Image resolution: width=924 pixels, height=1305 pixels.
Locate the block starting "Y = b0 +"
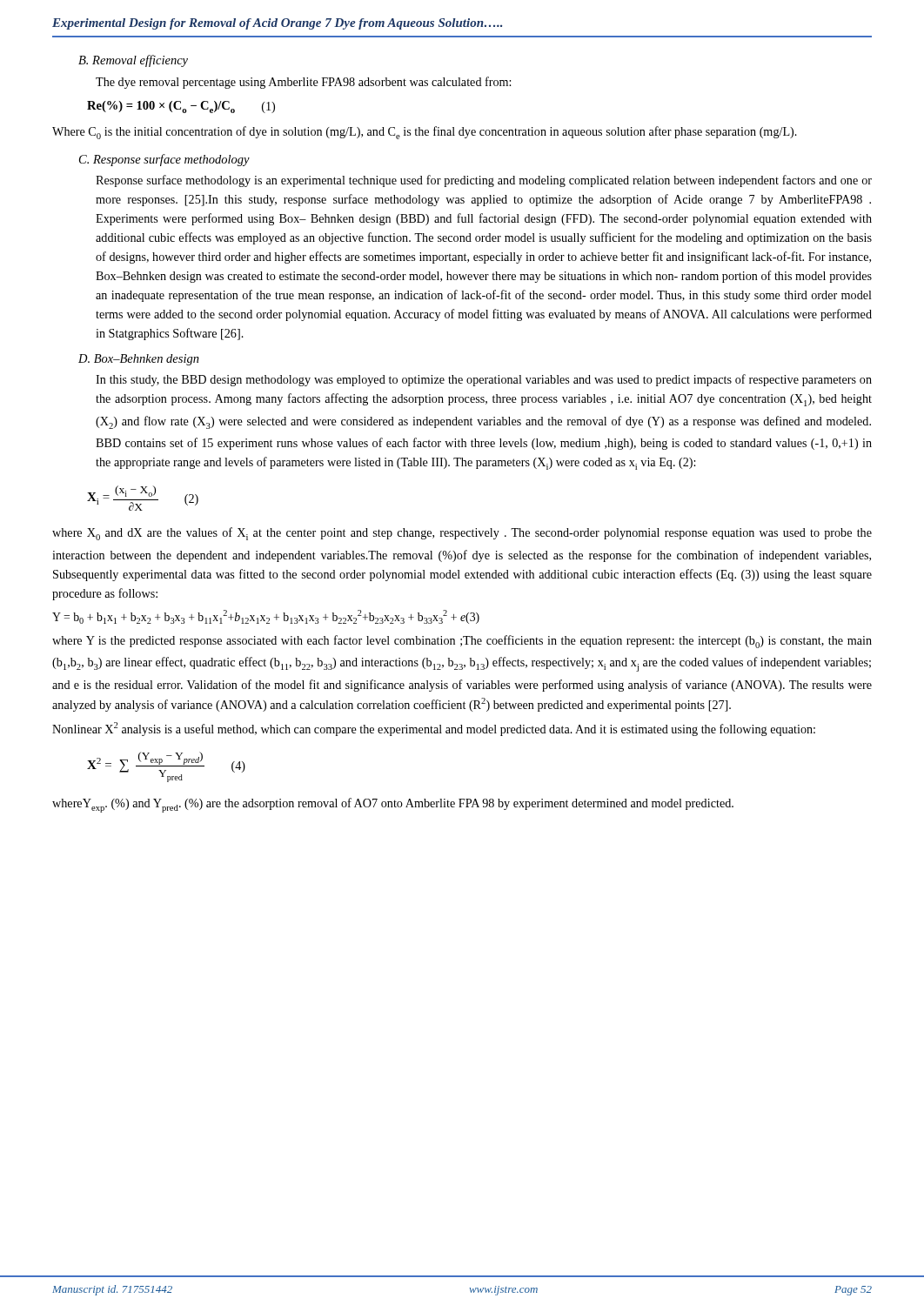[266, 617]
